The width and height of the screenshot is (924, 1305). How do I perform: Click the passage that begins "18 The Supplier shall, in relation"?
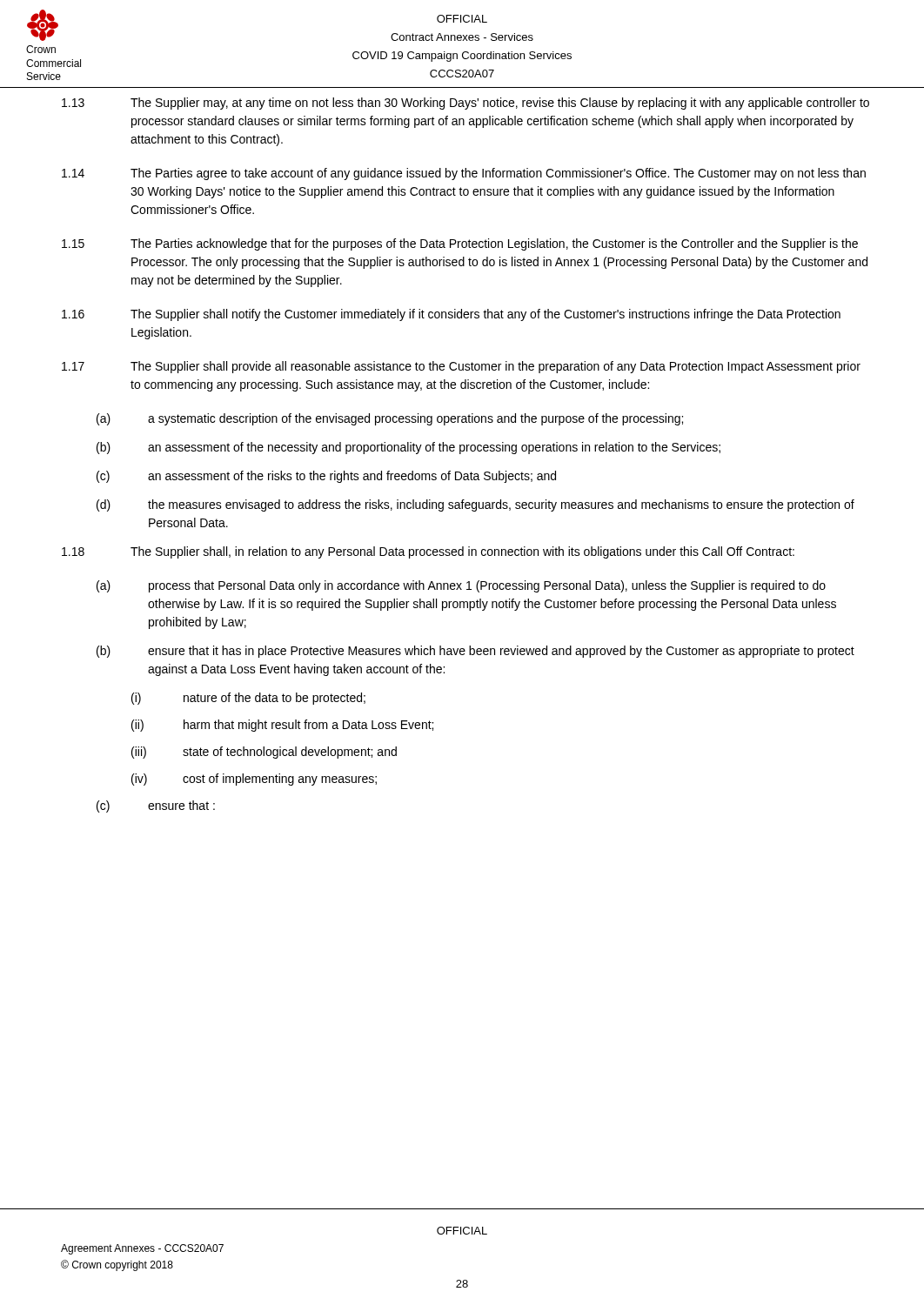(x=466, y=552)
